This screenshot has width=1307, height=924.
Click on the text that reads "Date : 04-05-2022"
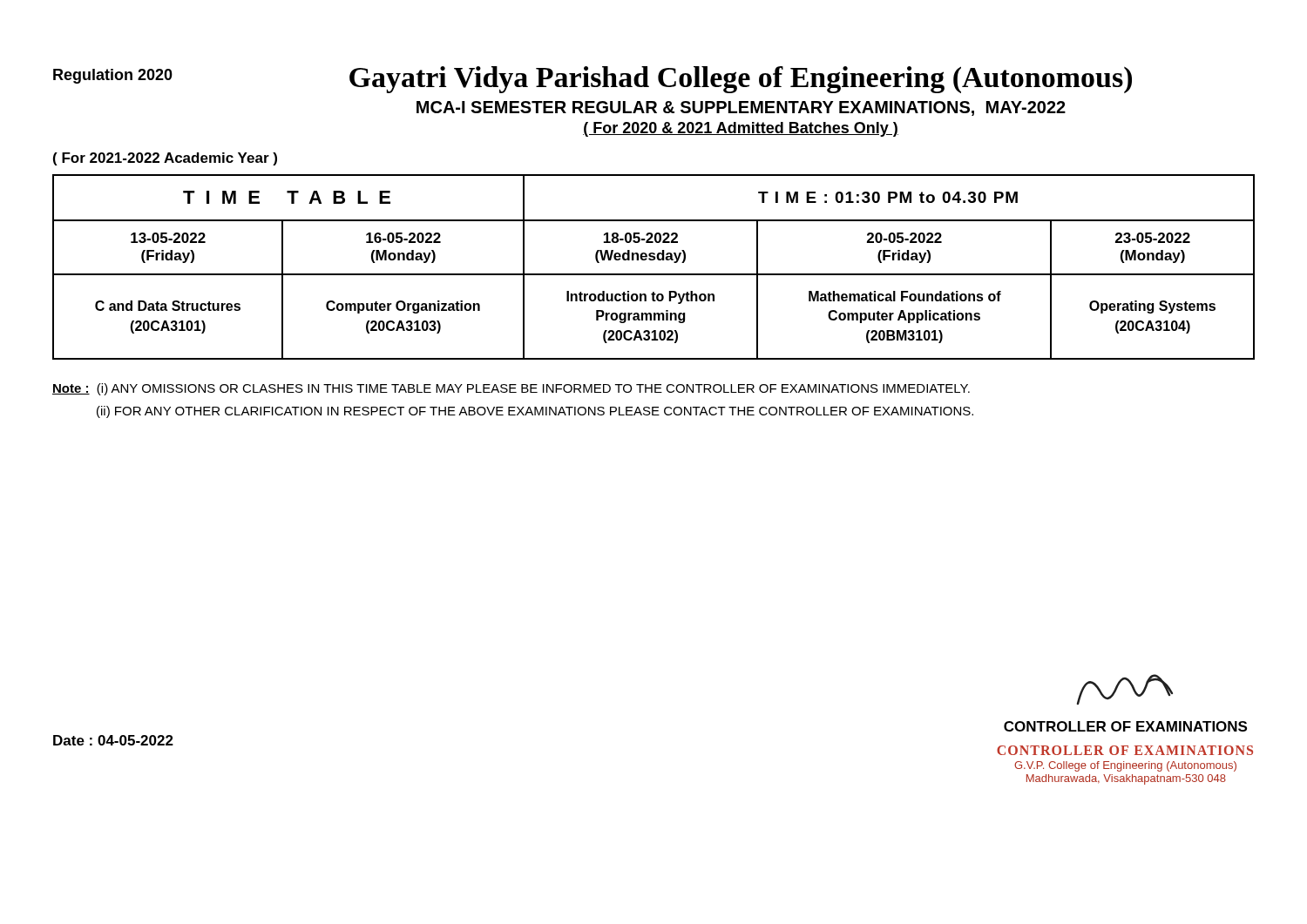pyautogui.click(x=113, y=741)
